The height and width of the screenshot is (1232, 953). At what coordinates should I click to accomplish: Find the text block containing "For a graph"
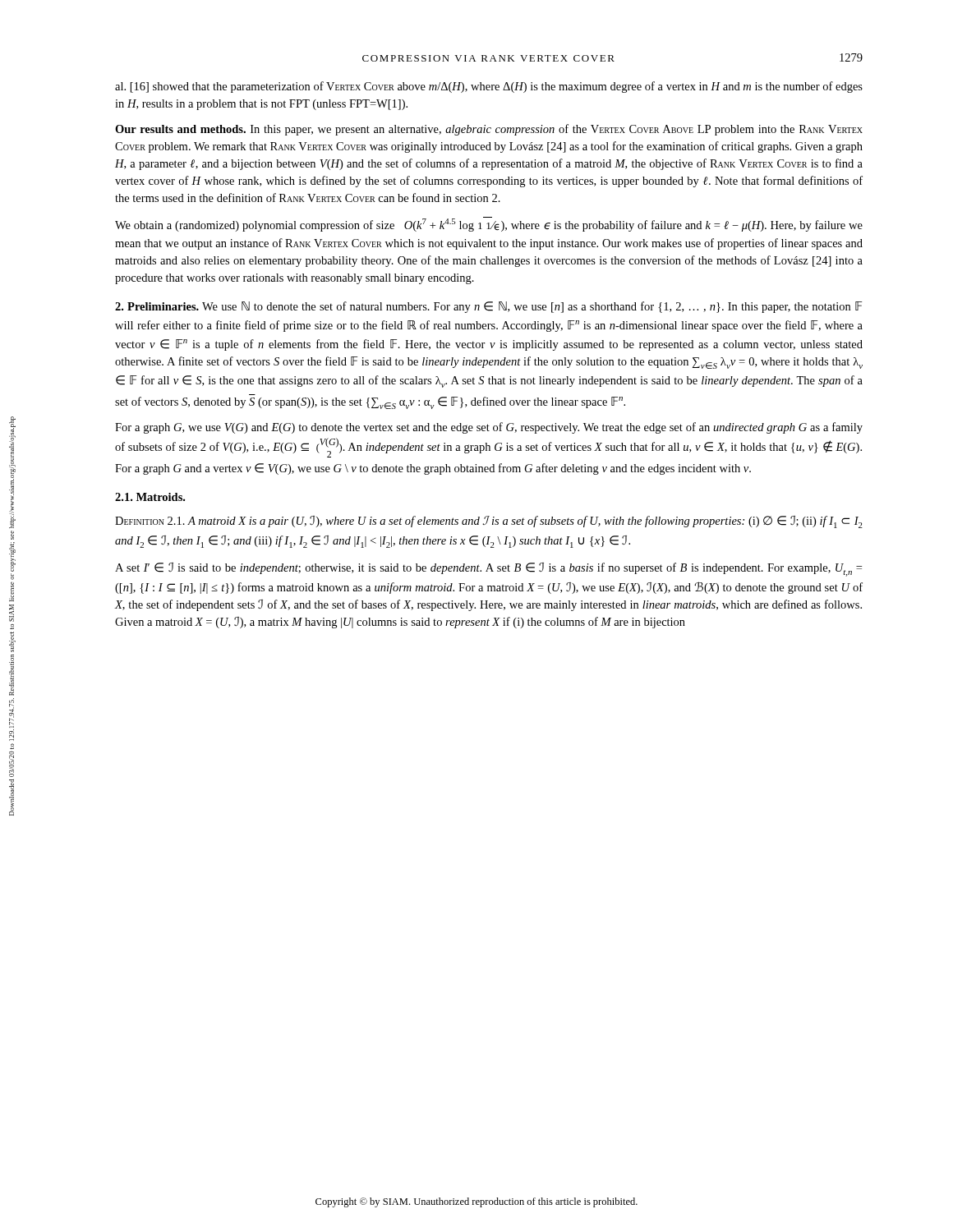click(489, 448)
